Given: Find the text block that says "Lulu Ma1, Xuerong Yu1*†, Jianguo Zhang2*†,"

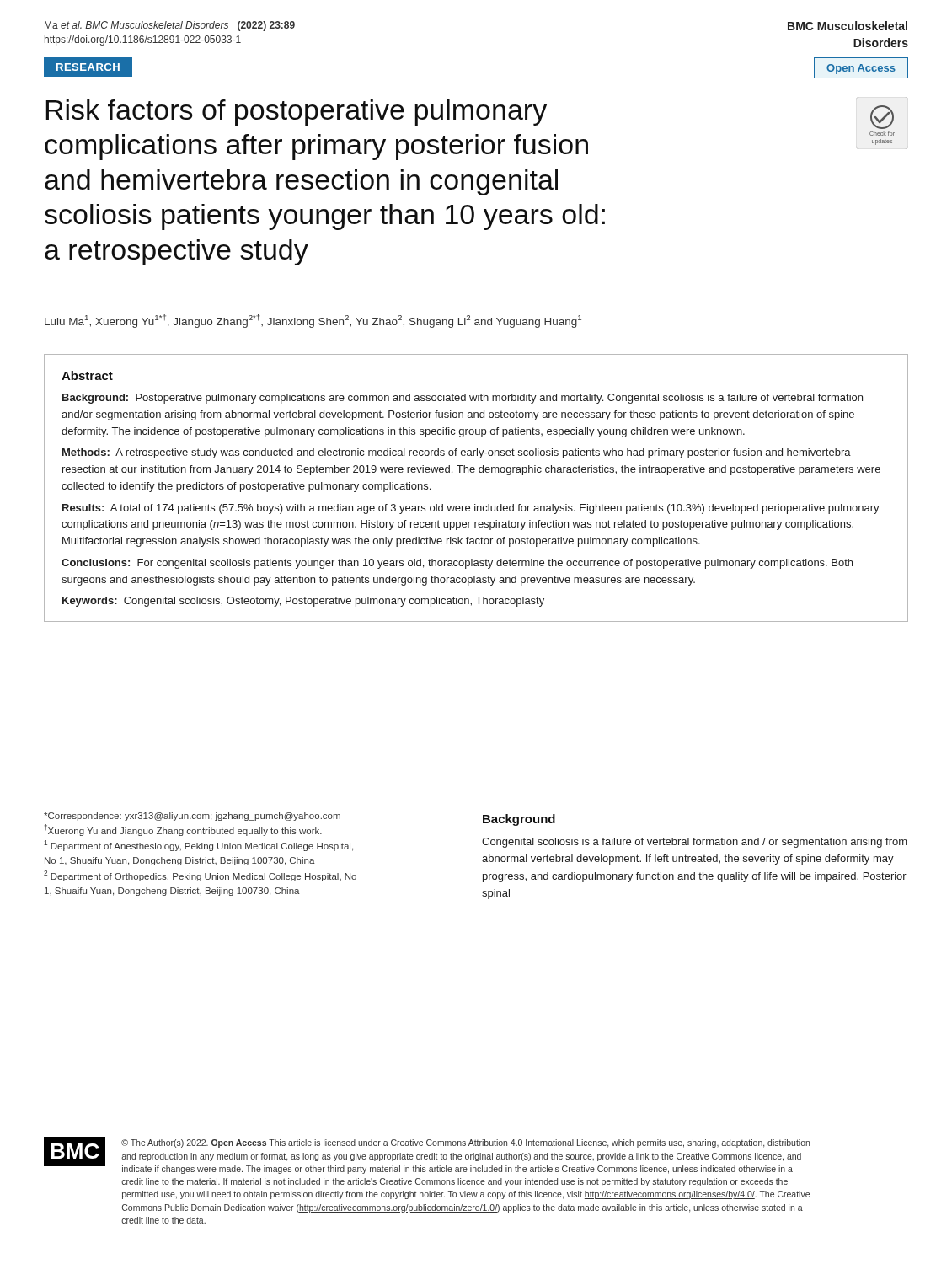Looking at the screenshot, I should (313, 320).
